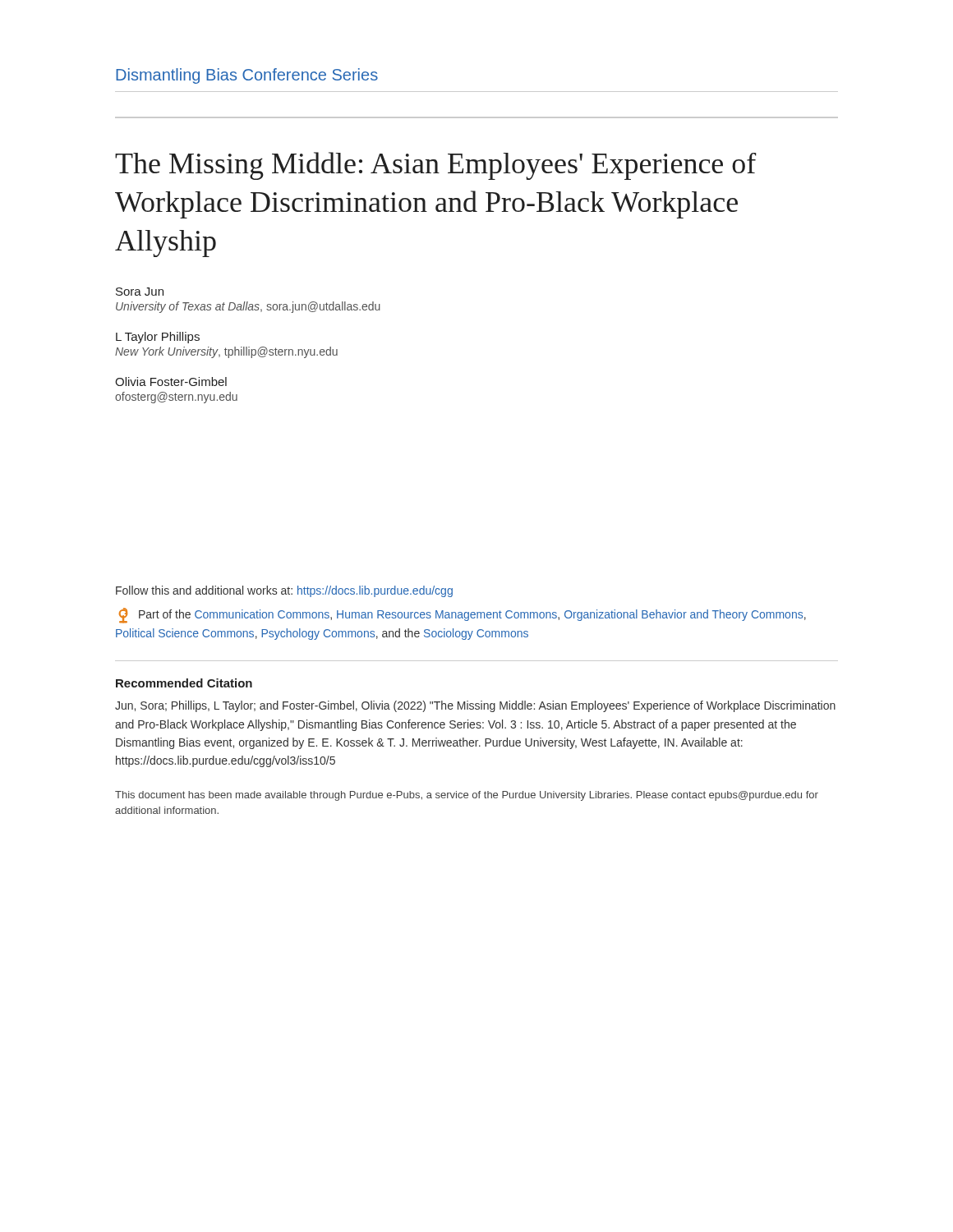Click where it says "Recommended Citation"
This screenshot has height=1232, width=953.
coord(184,683)
